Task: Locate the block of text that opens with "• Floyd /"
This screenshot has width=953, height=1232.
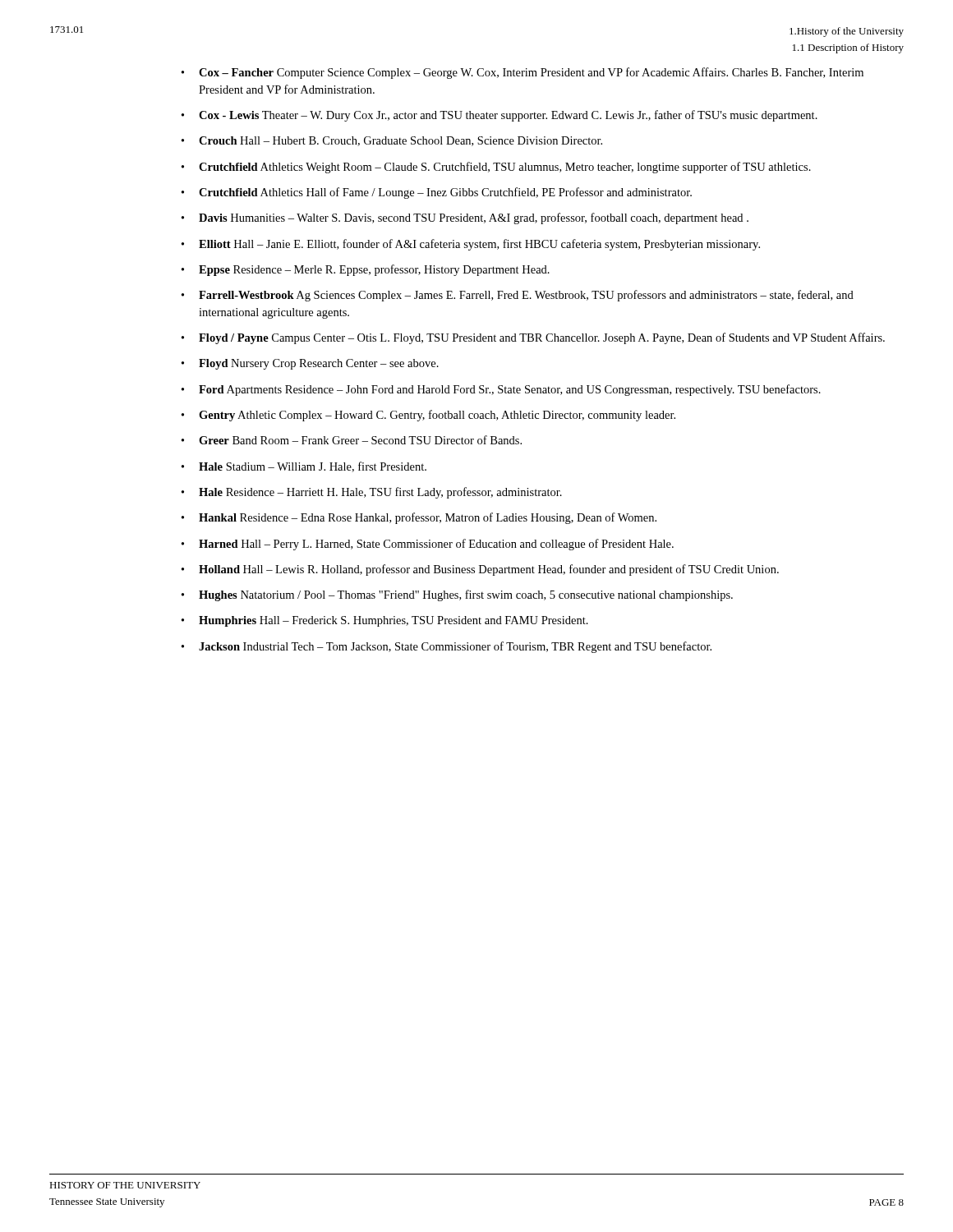Action: point(534,338)
